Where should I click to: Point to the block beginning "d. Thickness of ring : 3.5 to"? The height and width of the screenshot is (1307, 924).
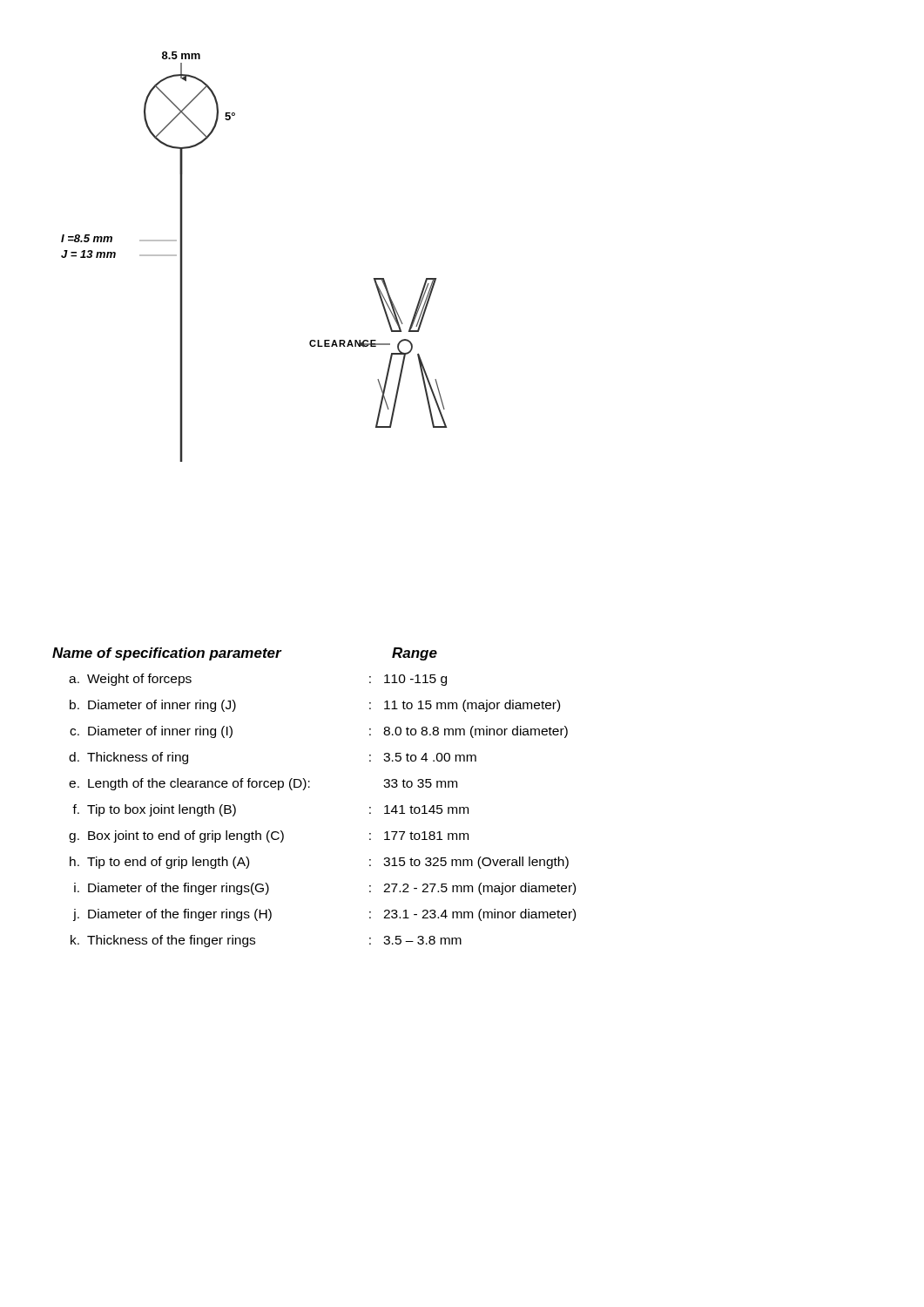click(444, 757)
